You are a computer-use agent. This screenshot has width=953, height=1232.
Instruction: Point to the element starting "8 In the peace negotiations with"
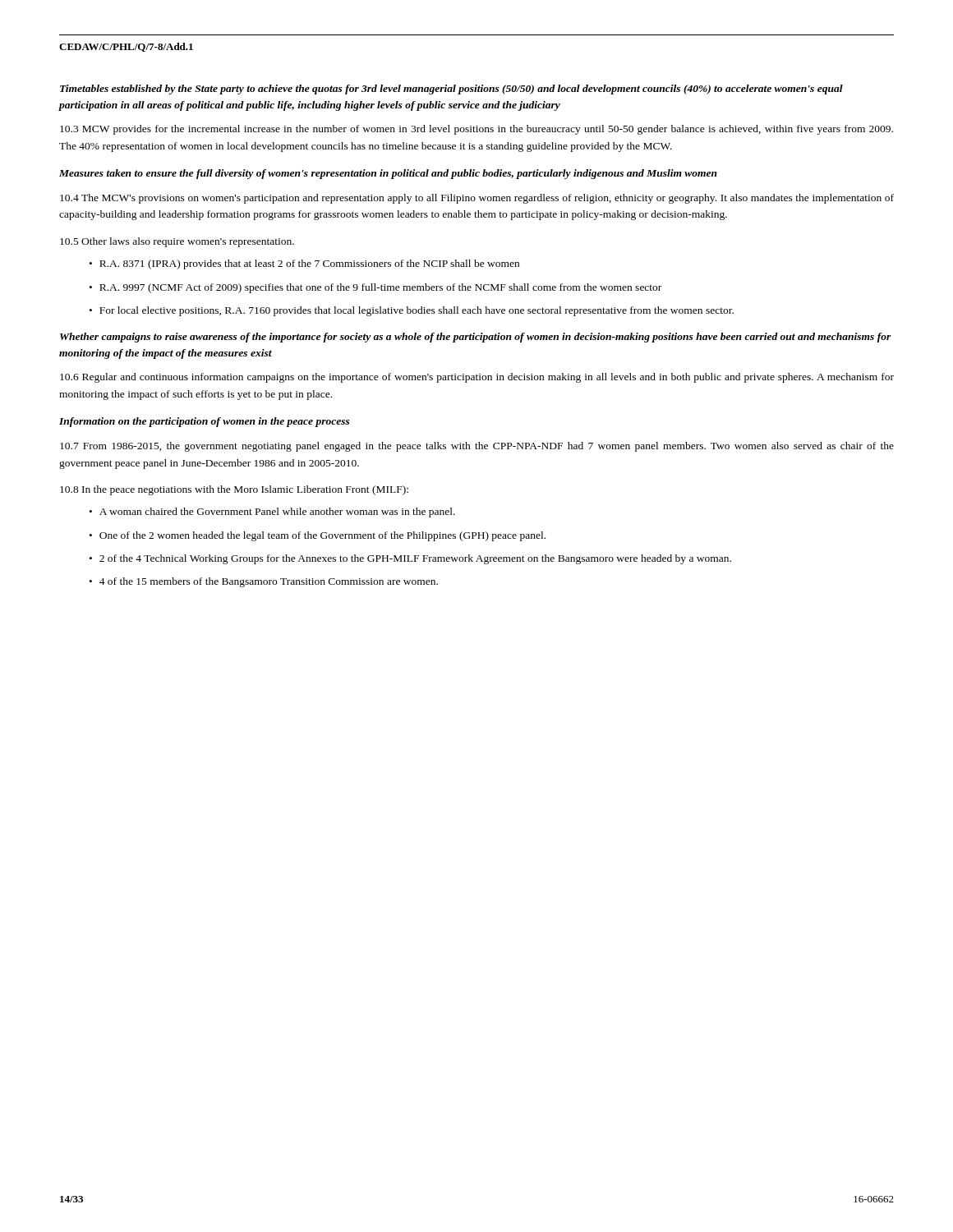point(234,490)
